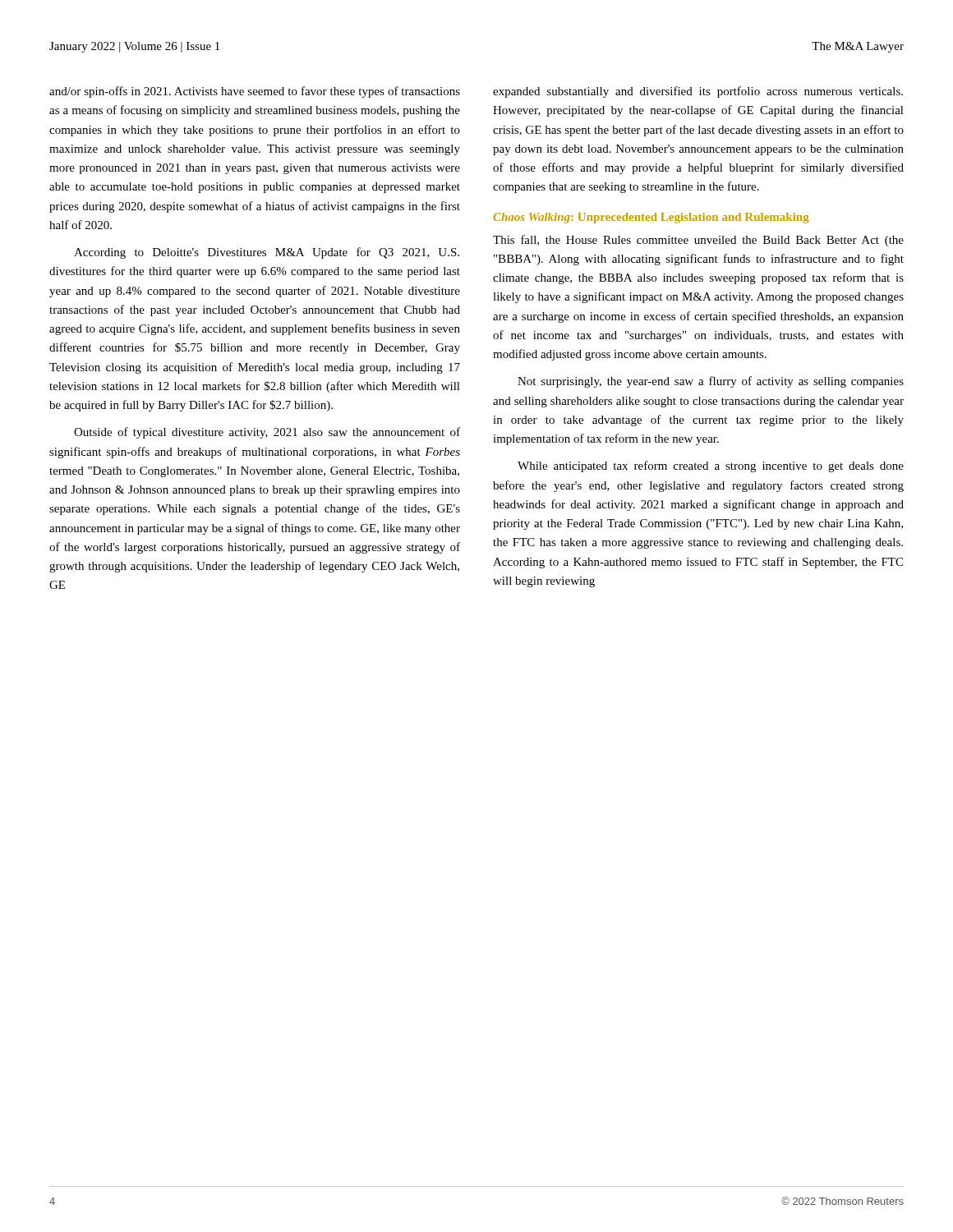Locate the element starting "Chaos Walking: Unprecedented"

651,216
